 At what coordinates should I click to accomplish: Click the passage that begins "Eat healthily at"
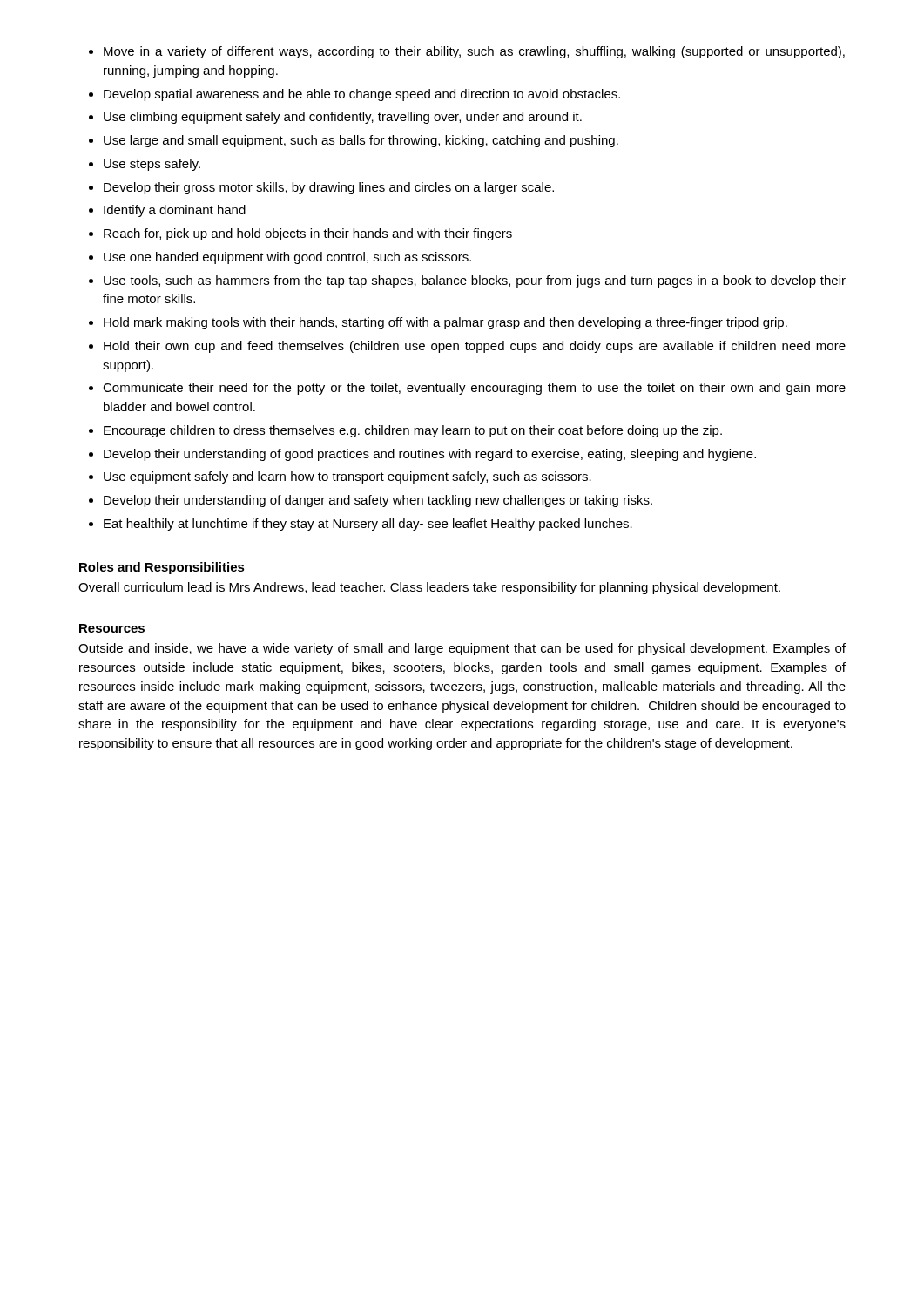pyautogui.click(x=474, y=523)
